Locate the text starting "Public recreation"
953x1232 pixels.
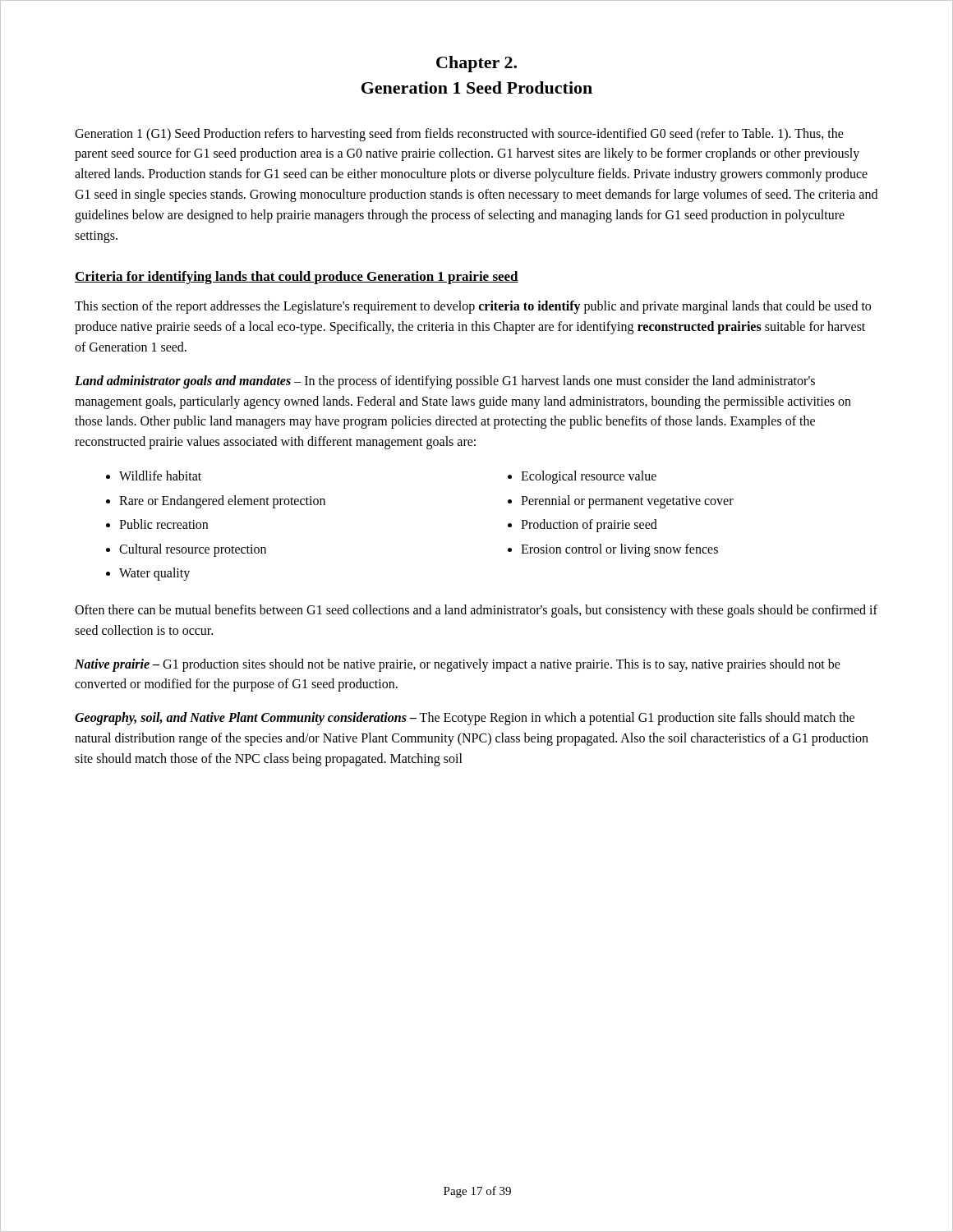click(x=164, y=525)
